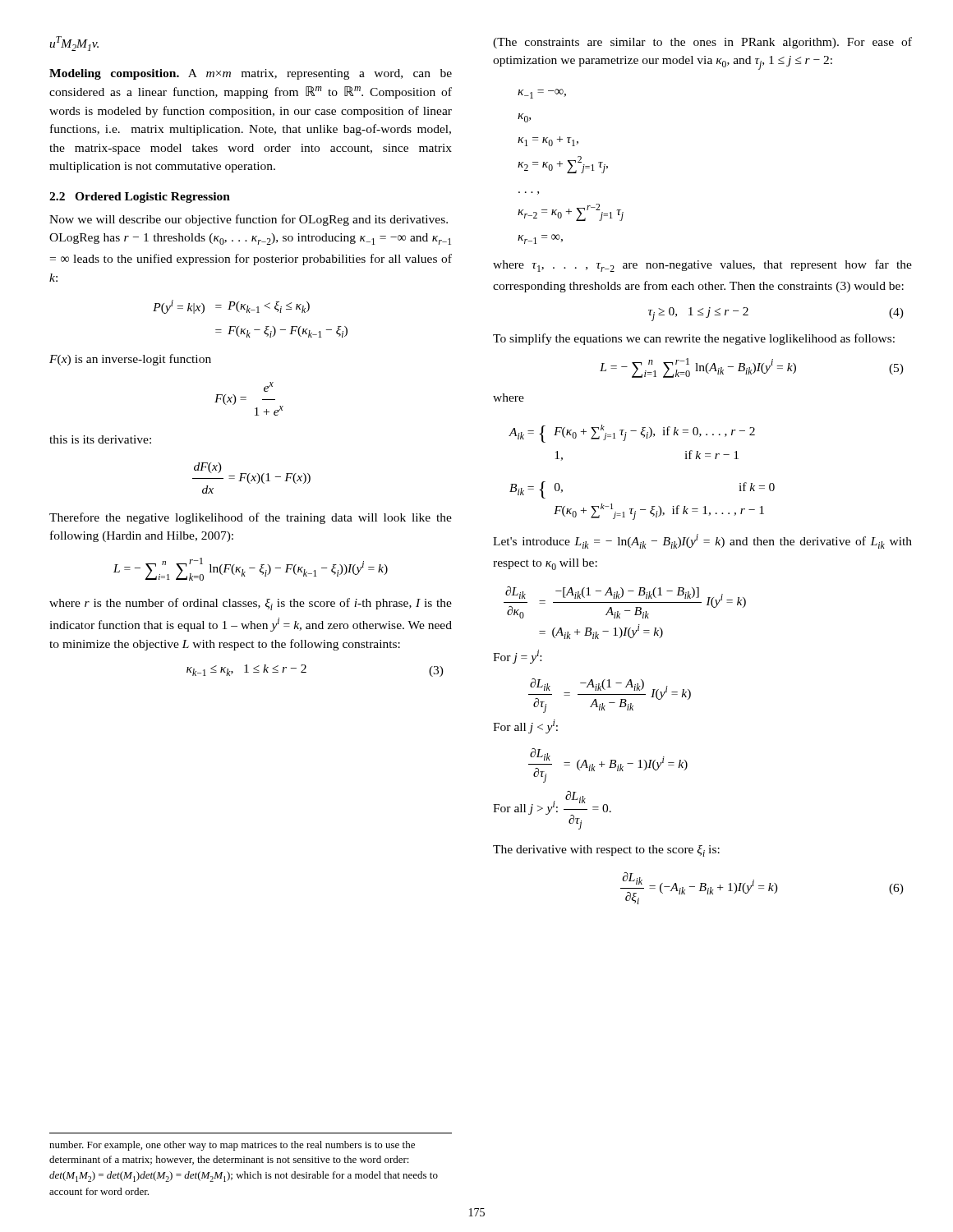Click the formula that begins "∂Lik ∂κ0 = −[Aik(1 − Aik) −"

point(624,613)
